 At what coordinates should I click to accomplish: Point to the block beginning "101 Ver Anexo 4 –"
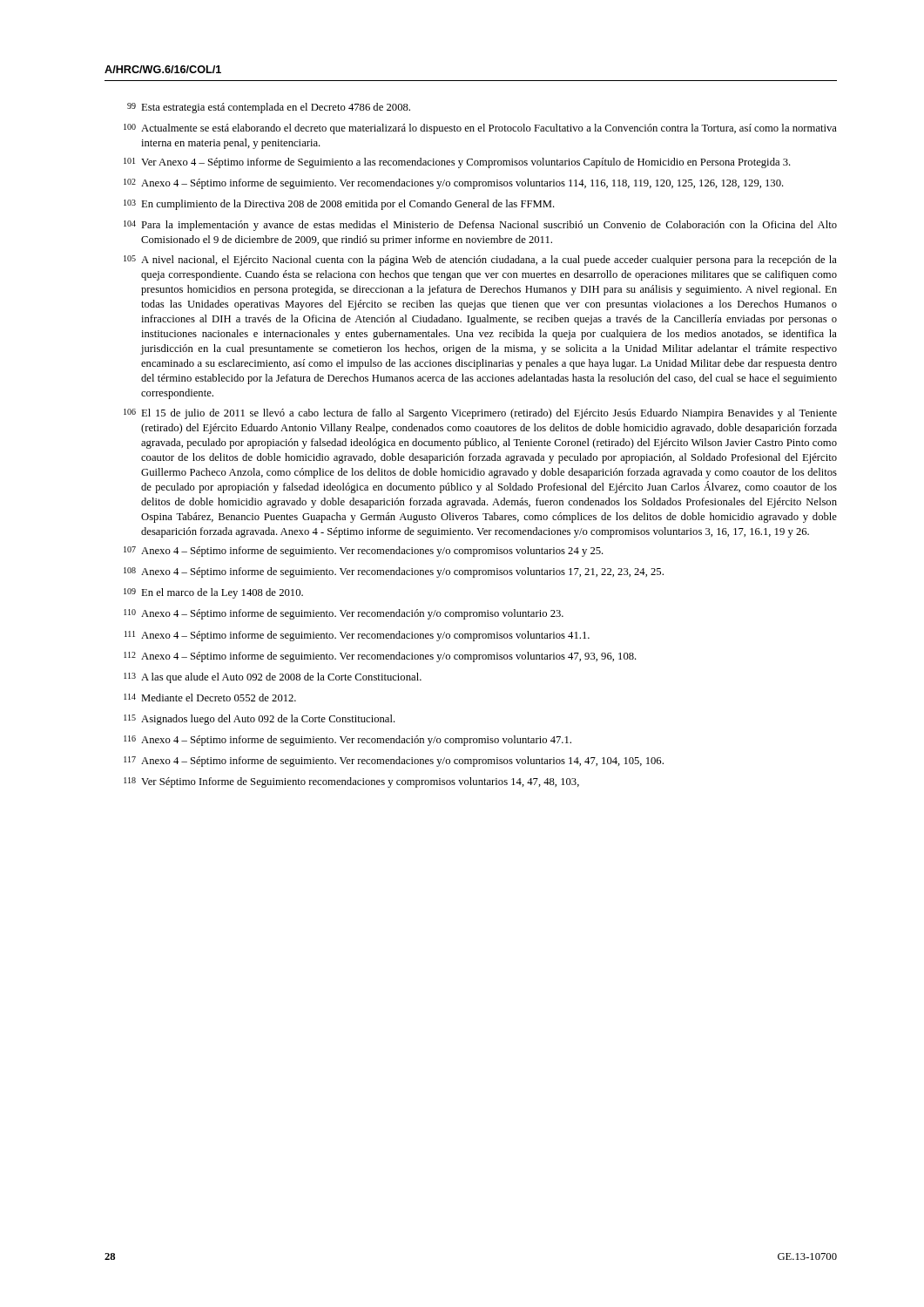(471, 164)
